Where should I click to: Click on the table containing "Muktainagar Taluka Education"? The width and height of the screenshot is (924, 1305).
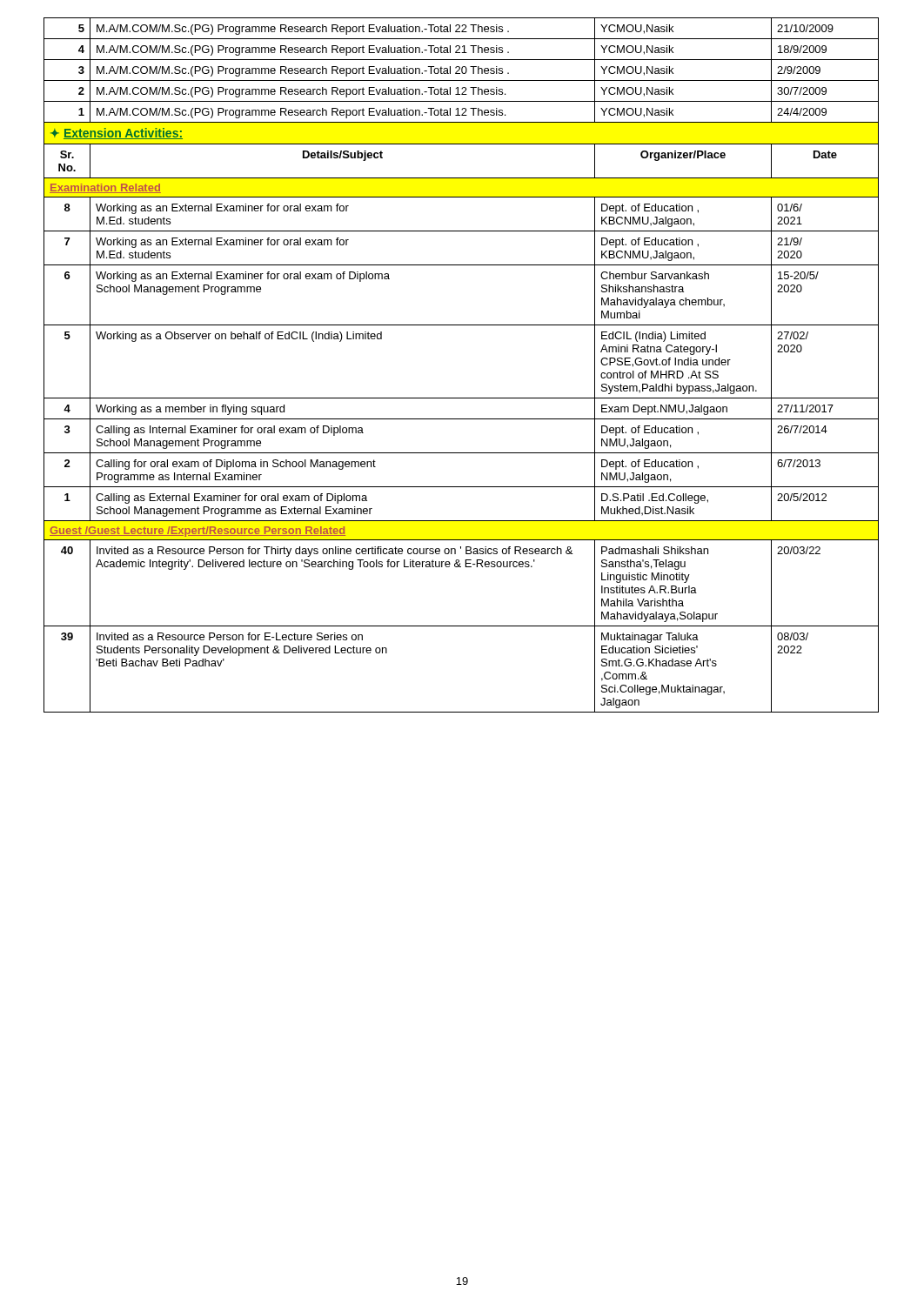tap(461, 365)
